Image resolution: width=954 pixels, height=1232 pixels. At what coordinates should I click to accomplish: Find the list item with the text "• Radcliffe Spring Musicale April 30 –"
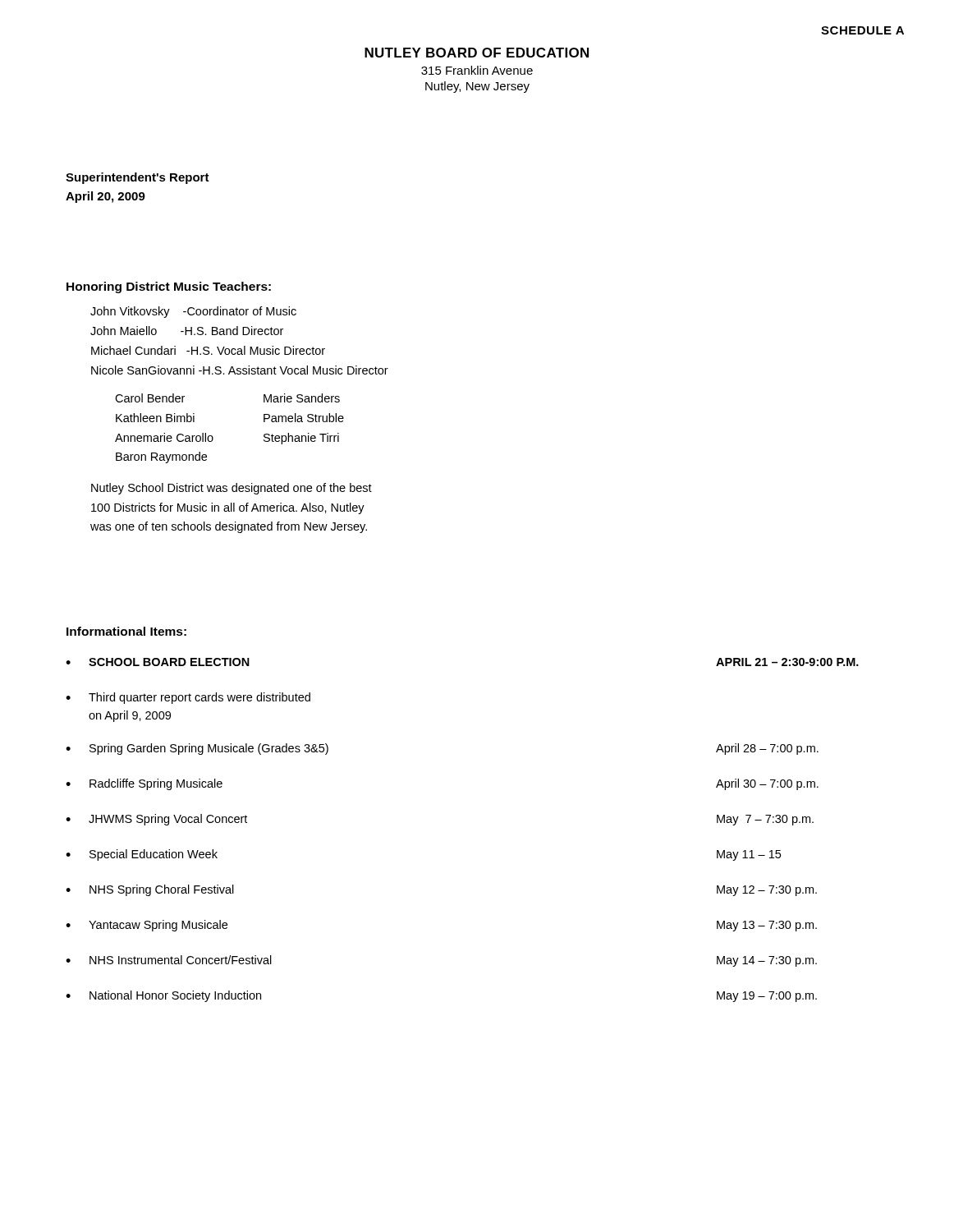(x=155, y=784)
